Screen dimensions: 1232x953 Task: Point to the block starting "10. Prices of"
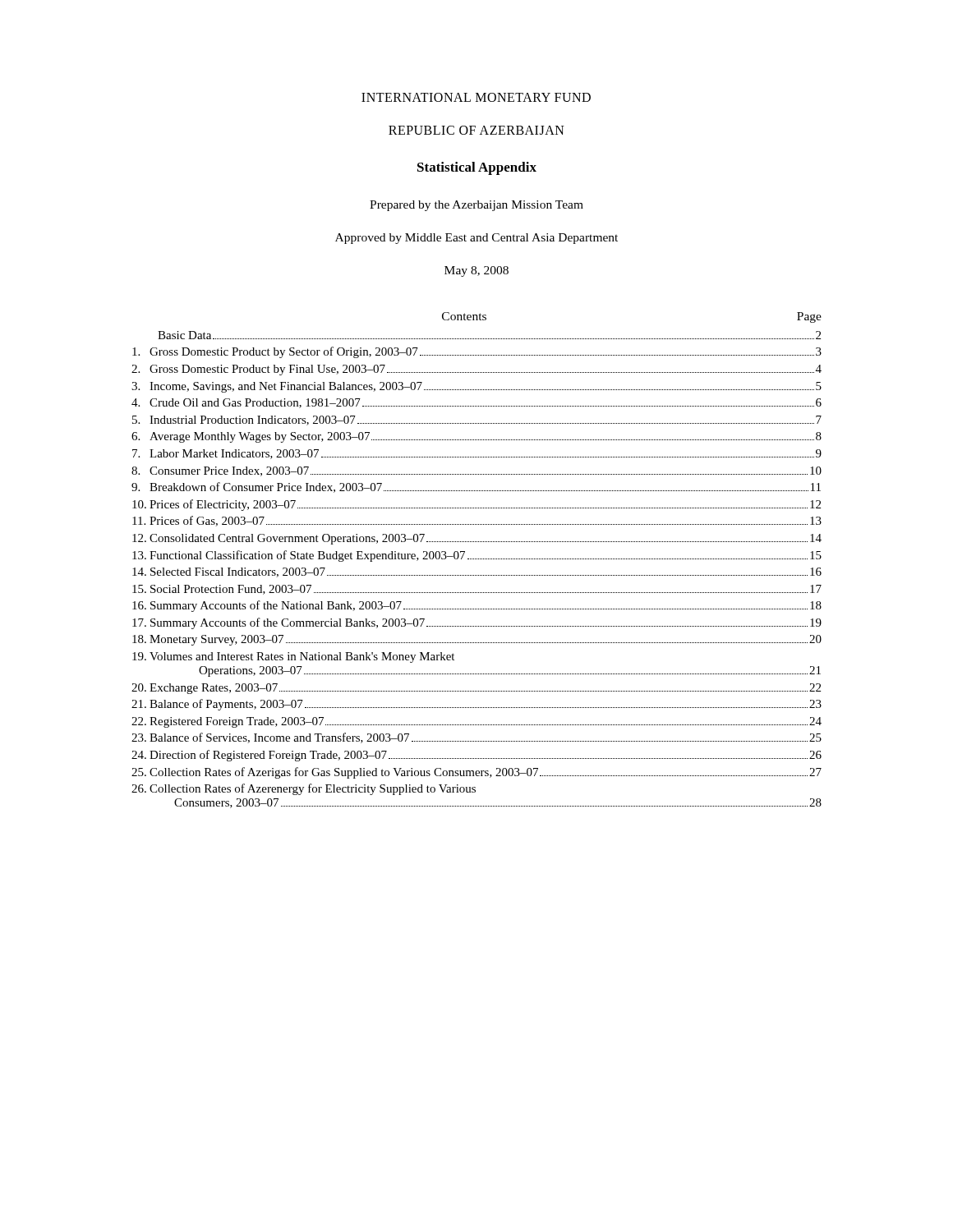point(476,505)
